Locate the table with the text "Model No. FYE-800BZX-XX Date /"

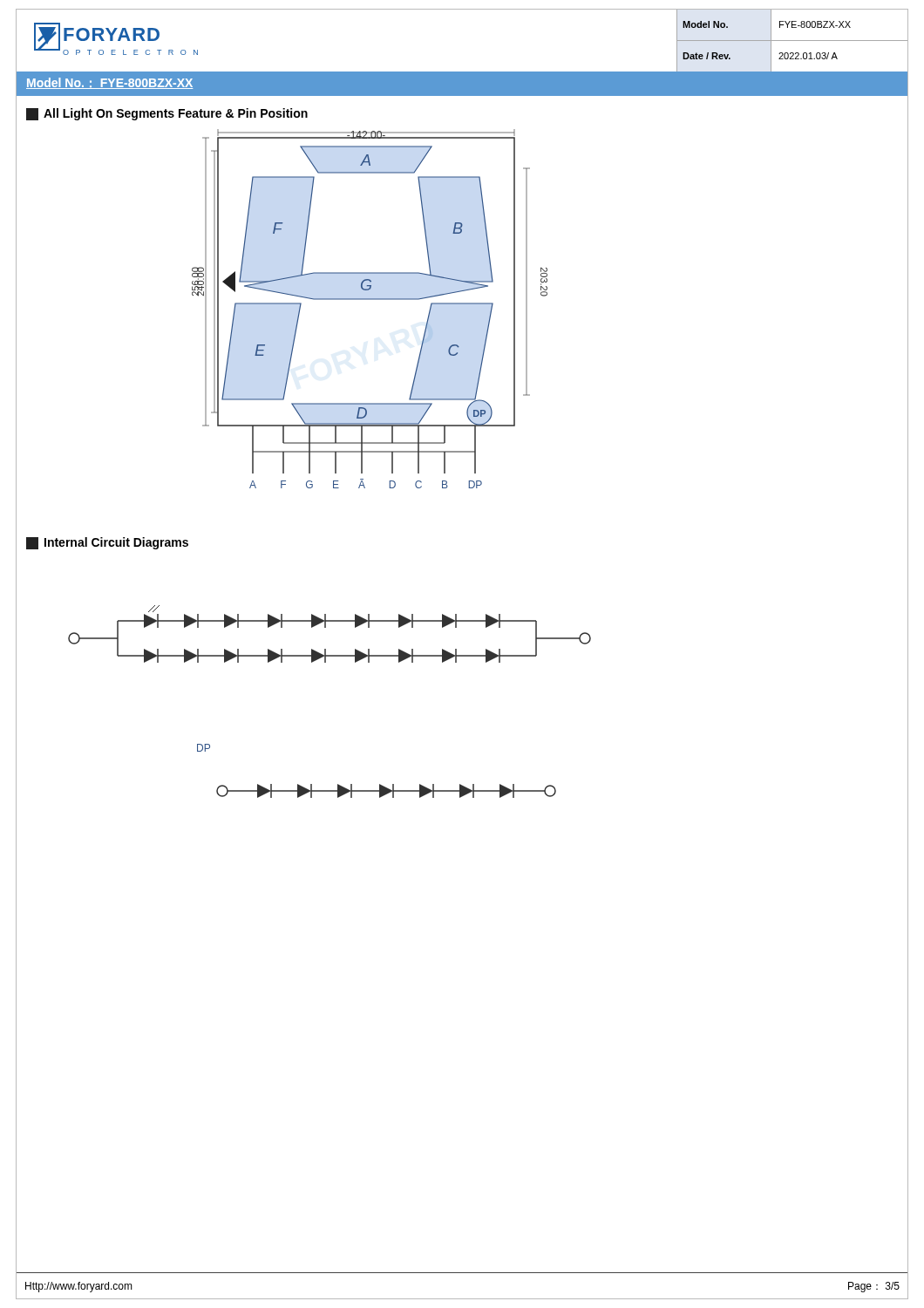coord(792,40)
